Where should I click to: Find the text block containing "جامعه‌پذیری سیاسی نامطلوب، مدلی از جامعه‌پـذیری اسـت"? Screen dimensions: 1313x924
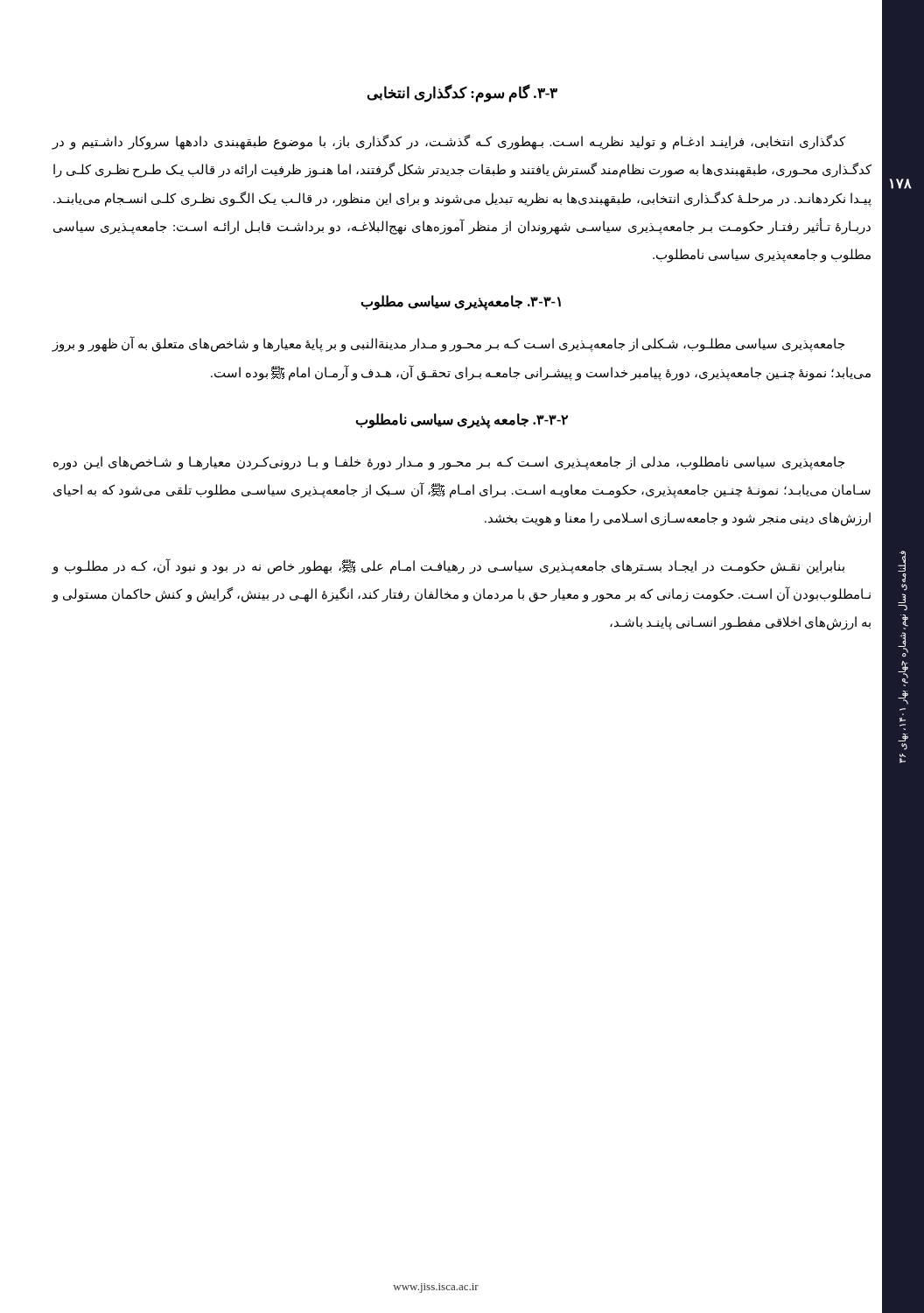[462, 490]
